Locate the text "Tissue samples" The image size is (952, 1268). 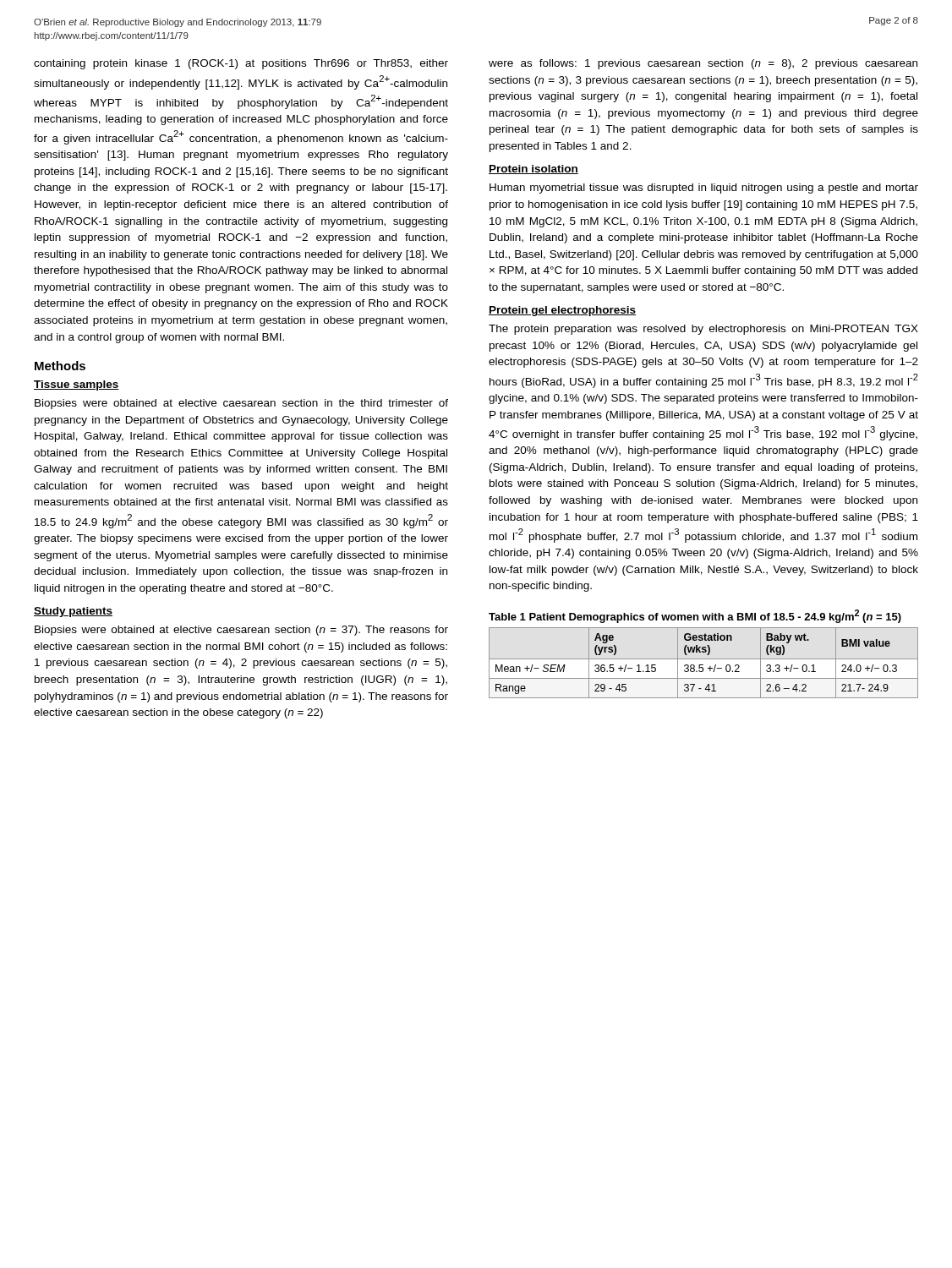pos(76,384)
